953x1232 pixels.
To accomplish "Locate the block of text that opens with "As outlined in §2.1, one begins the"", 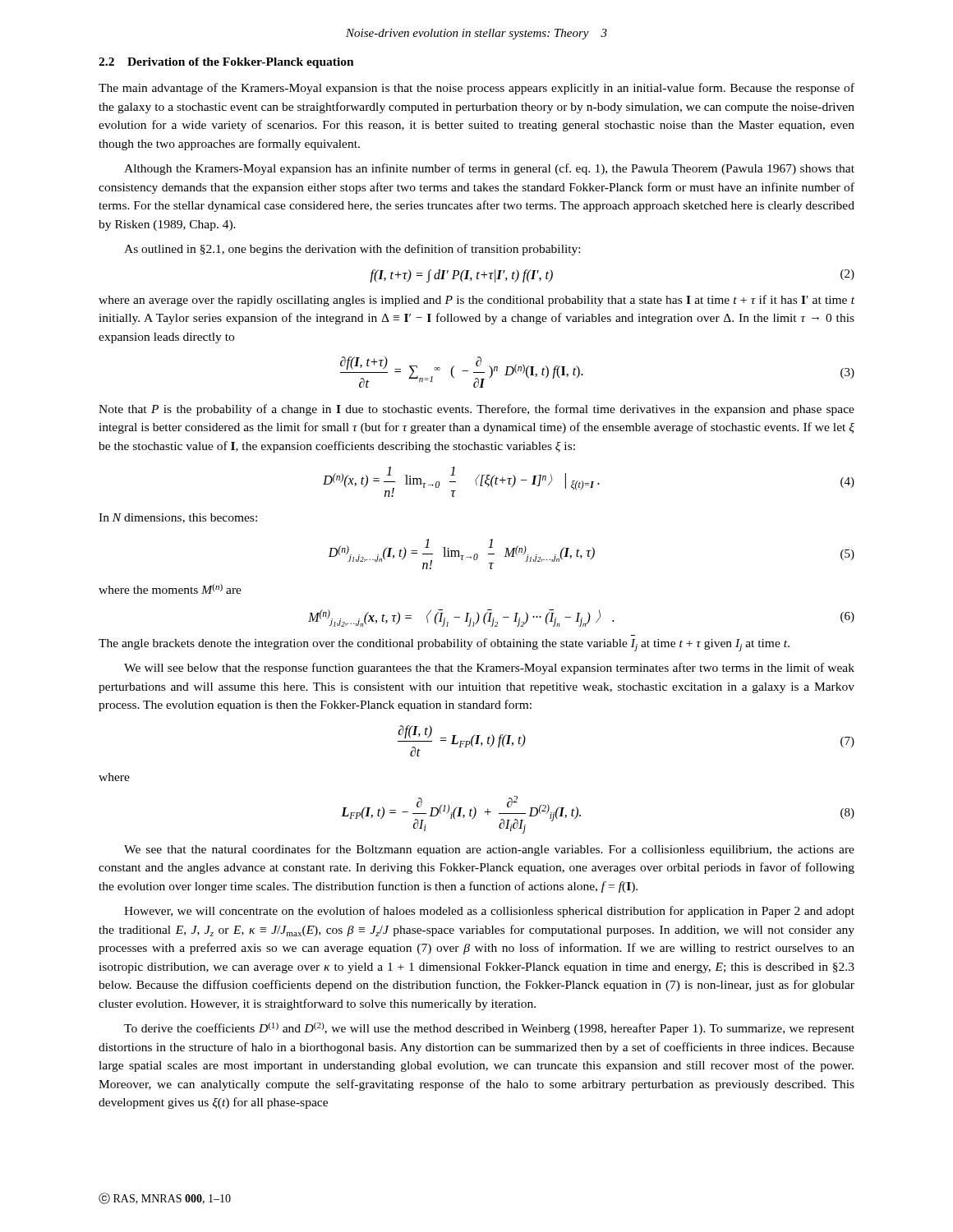I will [476, 249].
